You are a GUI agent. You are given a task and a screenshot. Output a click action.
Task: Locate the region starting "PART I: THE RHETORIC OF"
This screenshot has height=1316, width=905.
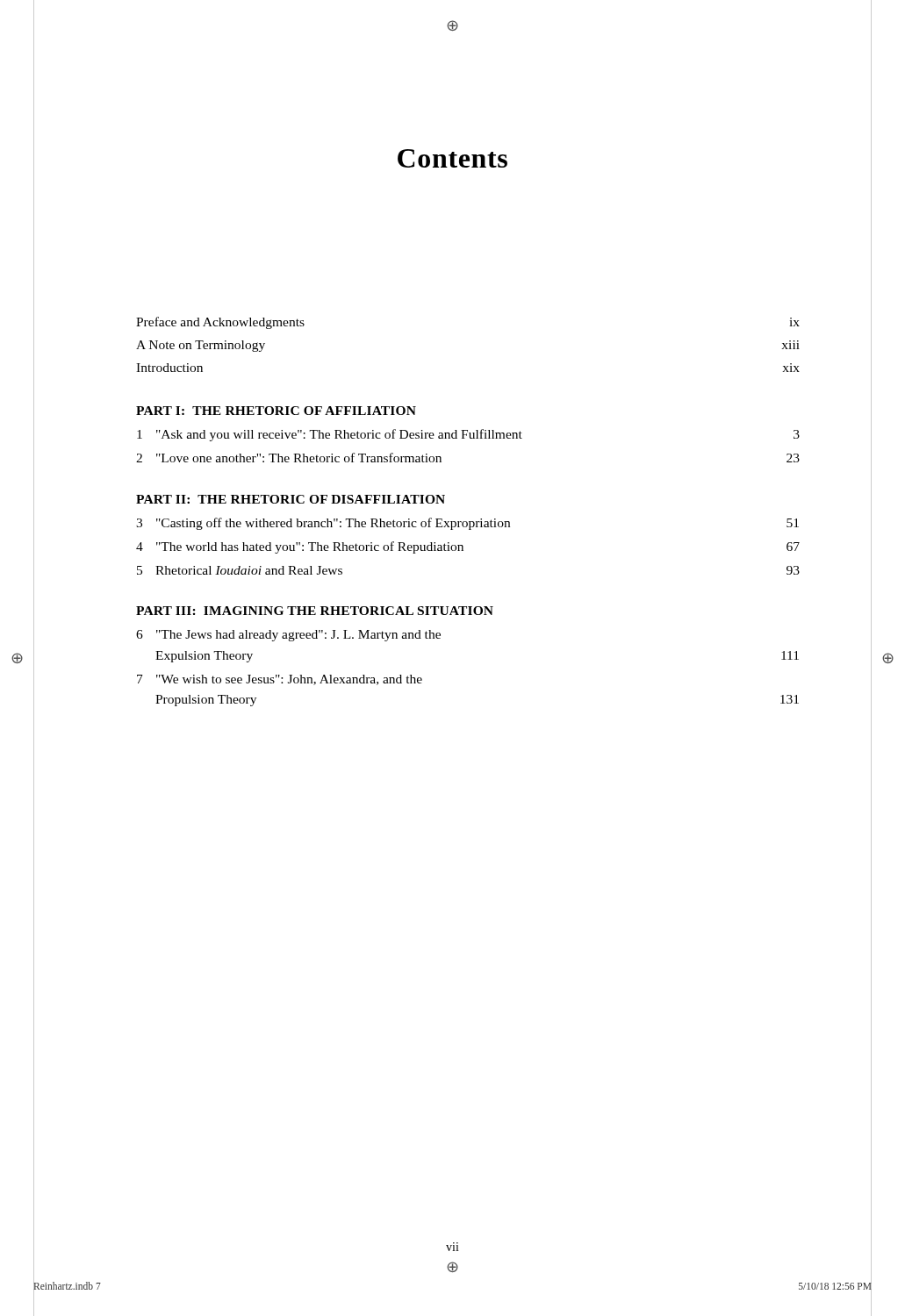(x=276, y=410)
